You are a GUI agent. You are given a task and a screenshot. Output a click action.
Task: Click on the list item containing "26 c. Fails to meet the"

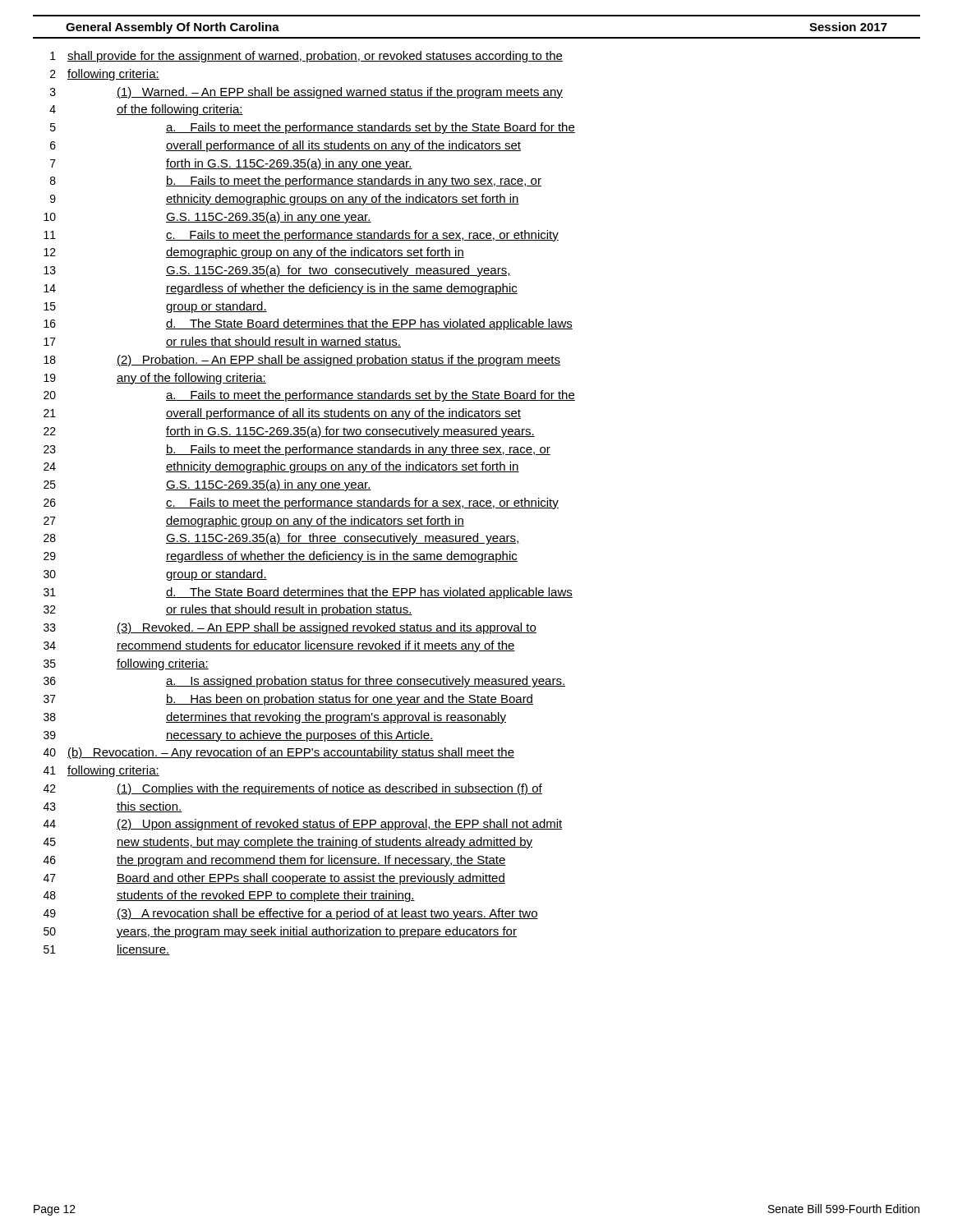point(476,538)
